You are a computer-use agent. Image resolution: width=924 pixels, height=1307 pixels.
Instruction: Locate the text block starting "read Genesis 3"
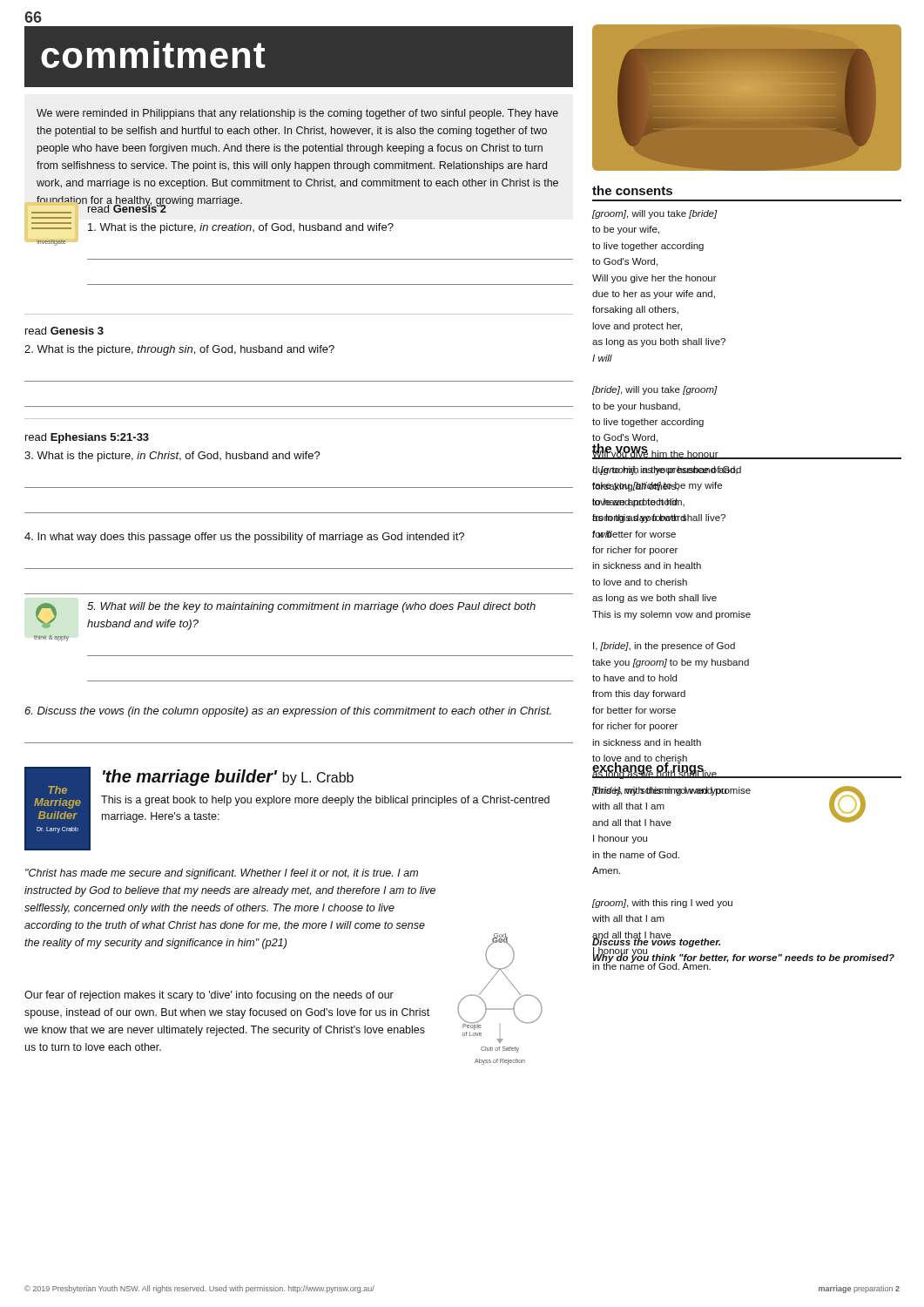pos(64,331)
